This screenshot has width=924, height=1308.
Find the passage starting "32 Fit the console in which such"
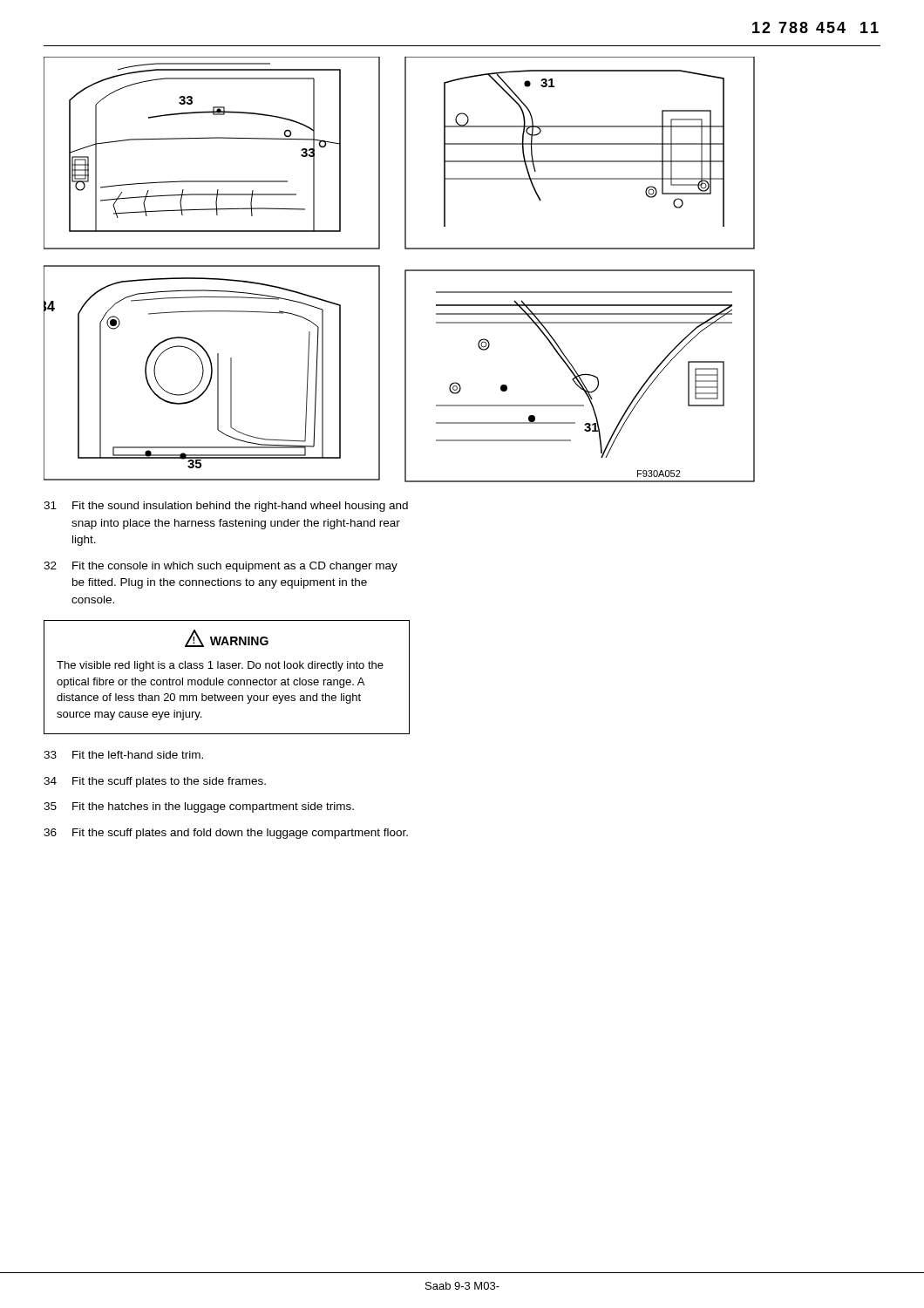(227, 583)
